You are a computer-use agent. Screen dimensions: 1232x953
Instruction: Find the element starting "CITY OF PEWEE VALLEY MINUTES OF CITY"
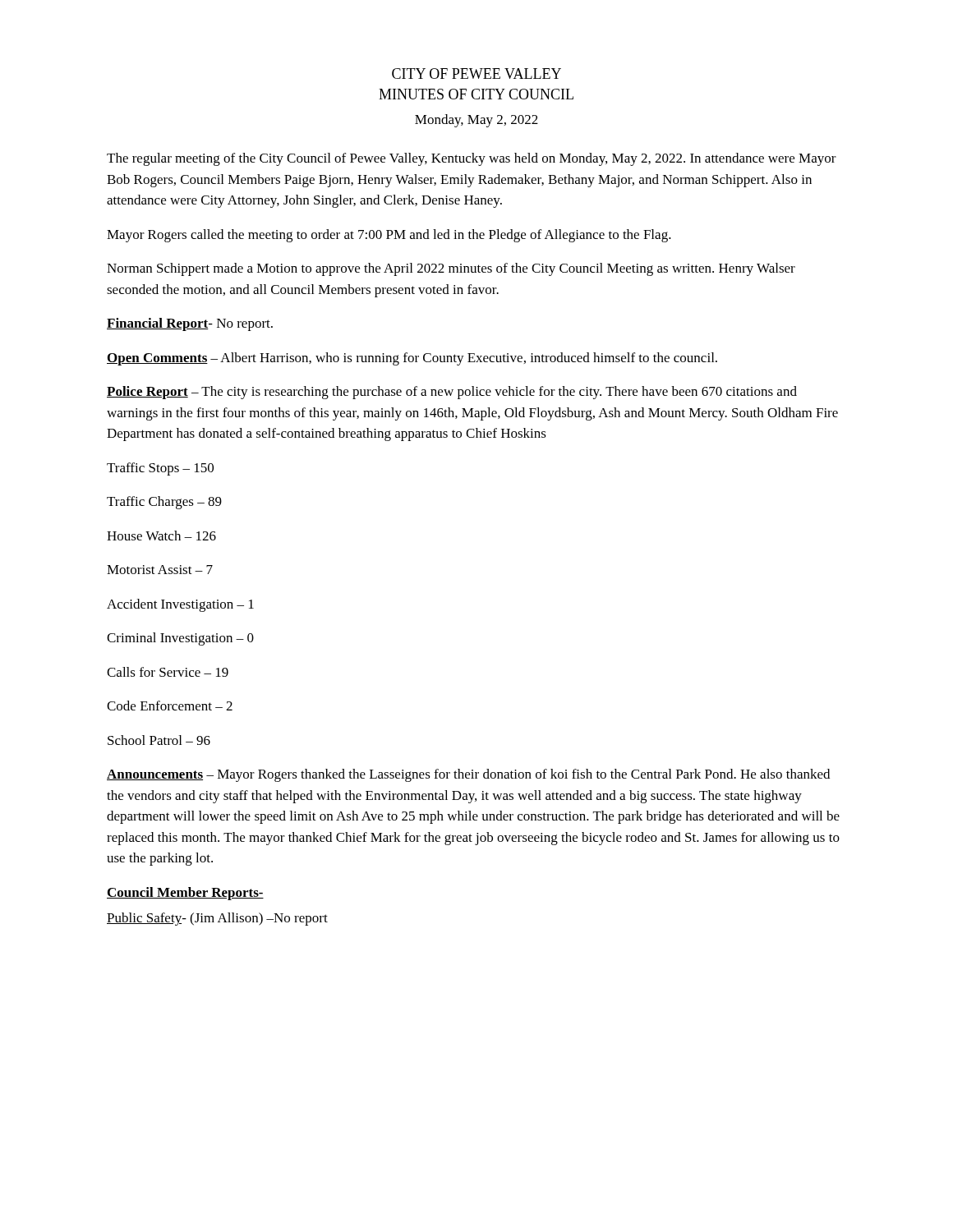[x=476, y=85]
